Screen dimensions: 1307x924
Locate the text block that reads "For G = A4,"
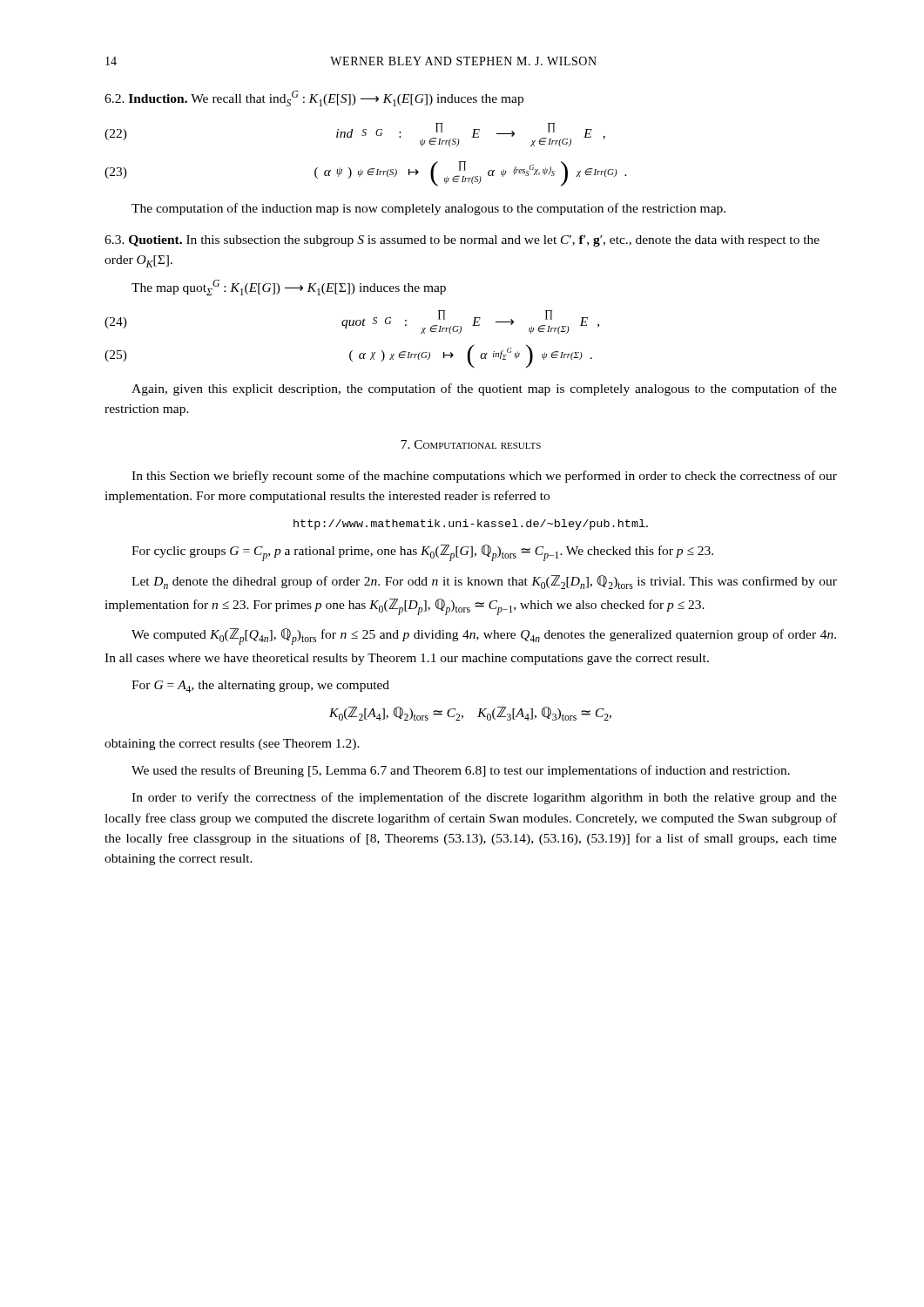(260, 686)
